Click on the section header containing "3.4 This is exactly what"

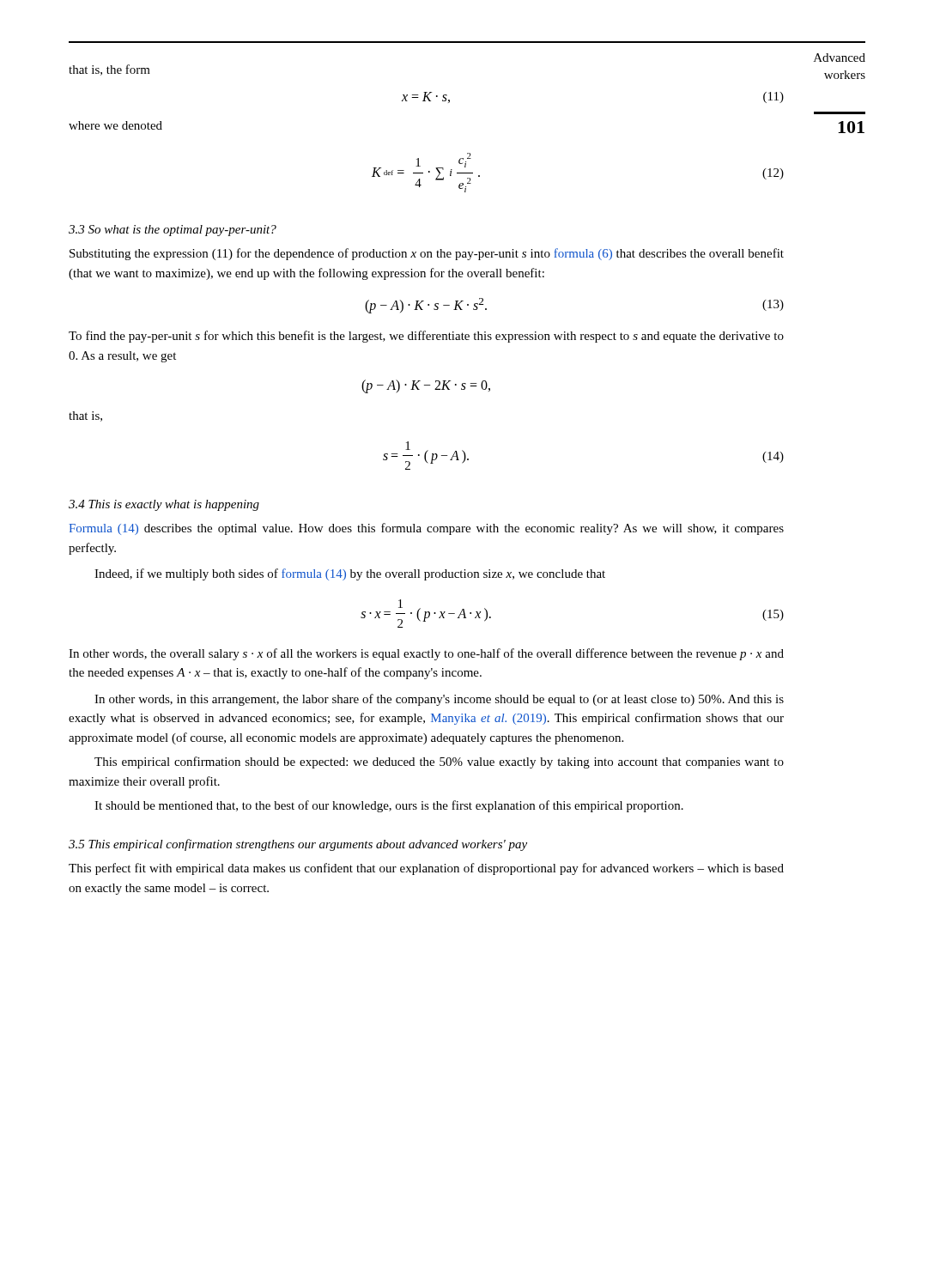[164, 504]
